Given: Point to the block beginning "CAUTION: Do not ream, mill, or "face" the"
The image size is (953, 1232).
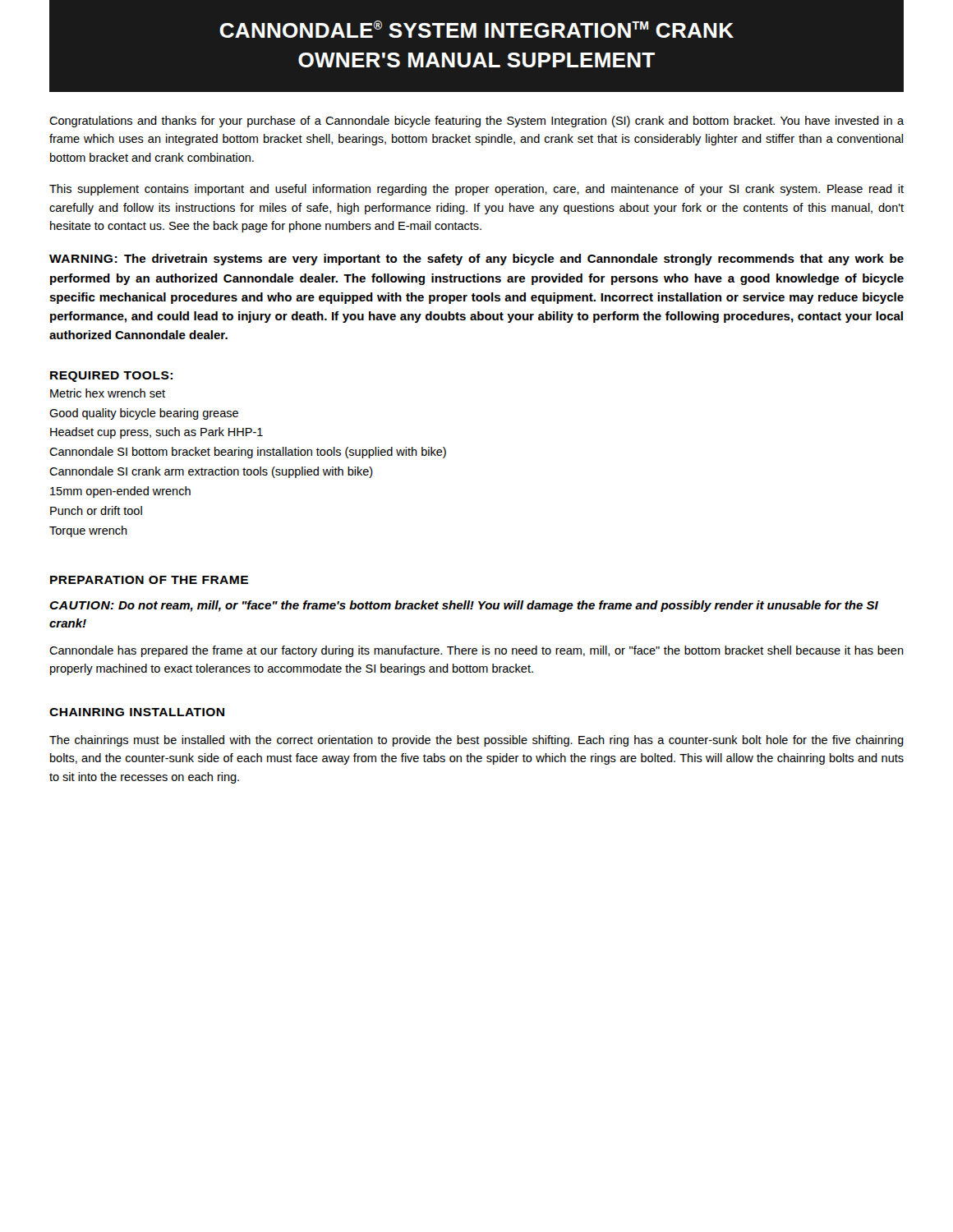Looking at the screenshot, I should 464,614.
